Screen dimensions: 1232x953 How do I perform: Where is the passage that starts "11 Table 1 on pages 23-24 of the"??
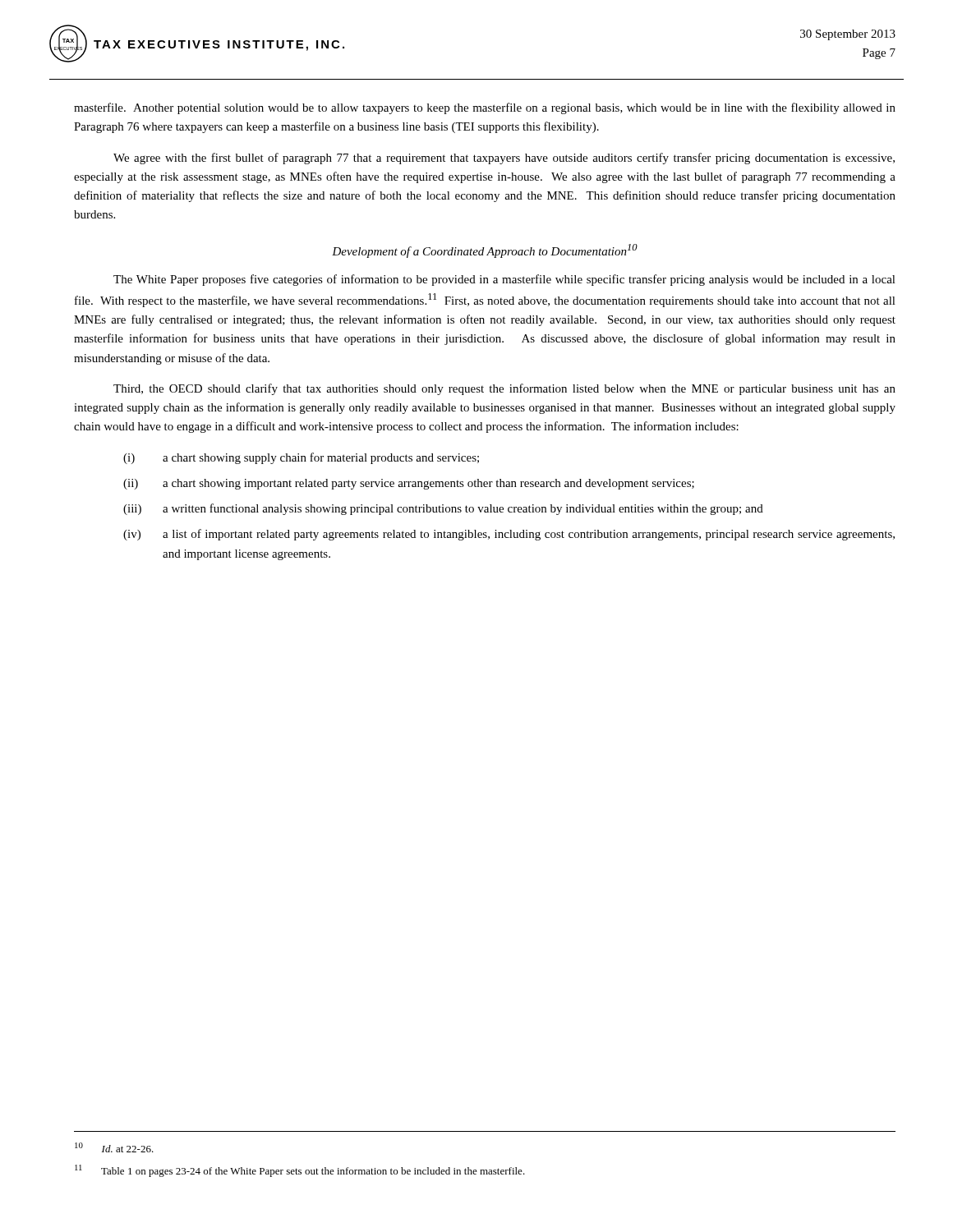[300, 1170]
